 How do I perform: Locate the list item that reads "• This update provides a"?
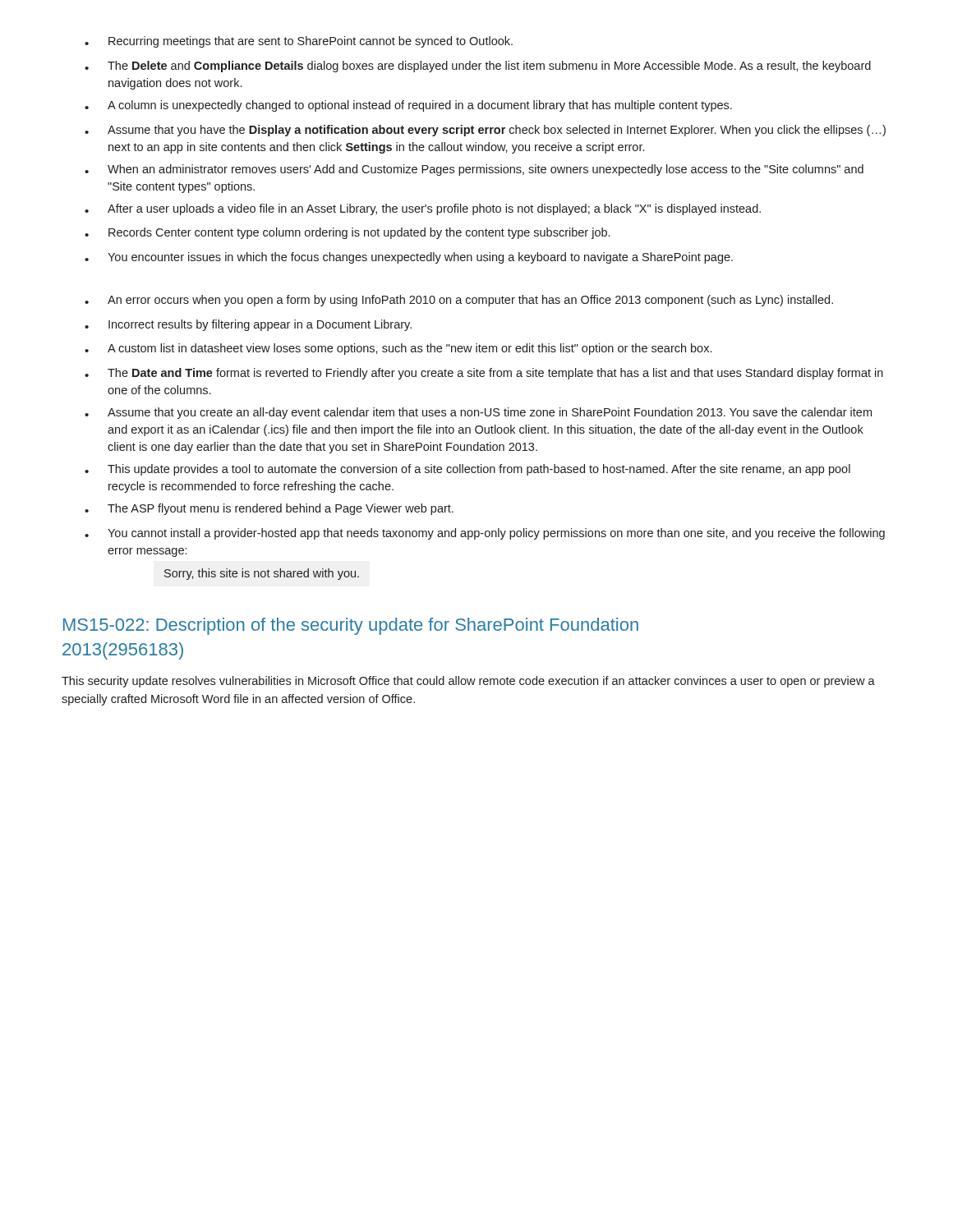[488, 478]
